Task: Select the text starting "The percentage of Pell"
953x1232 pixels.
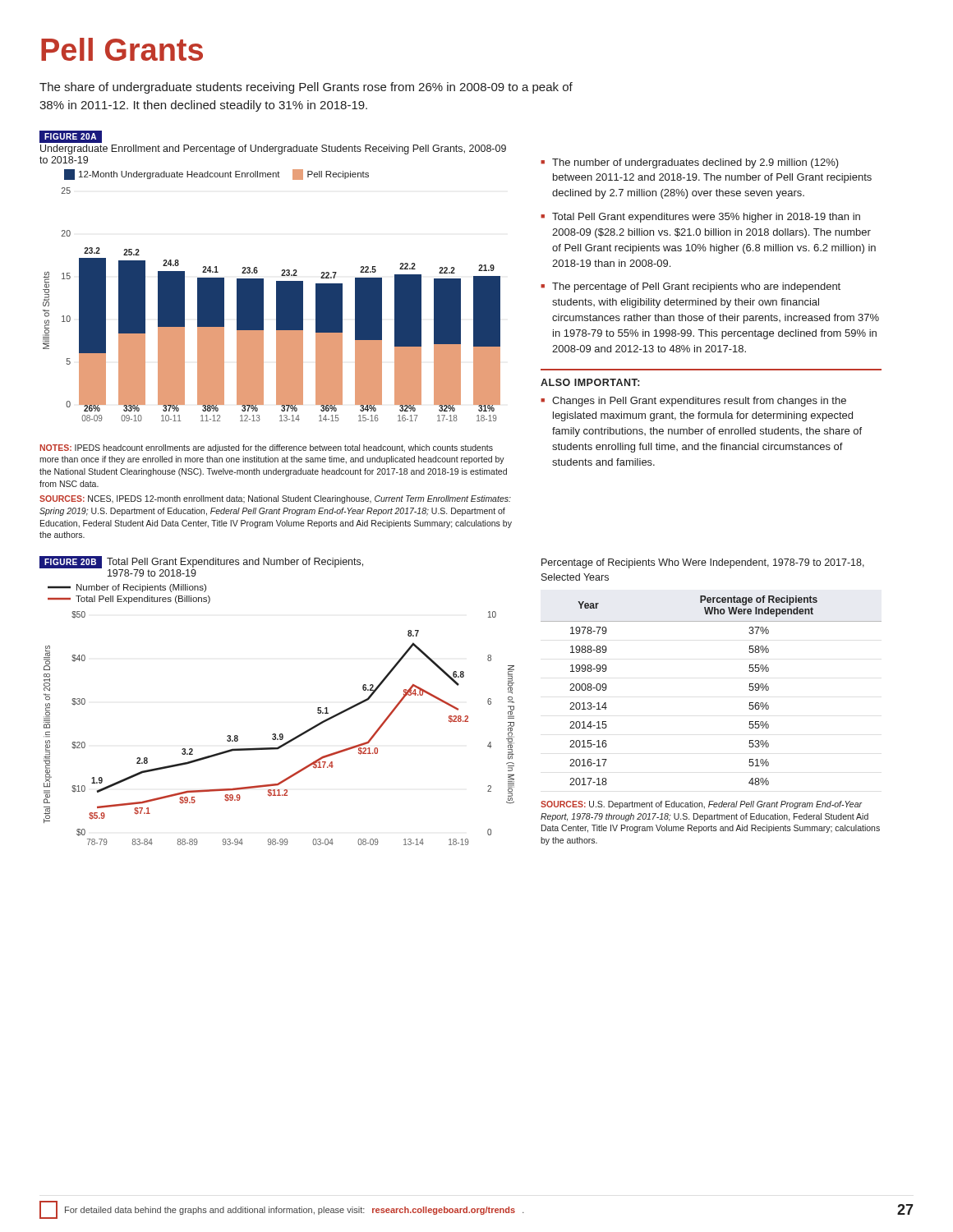Action: coord(716,318)
